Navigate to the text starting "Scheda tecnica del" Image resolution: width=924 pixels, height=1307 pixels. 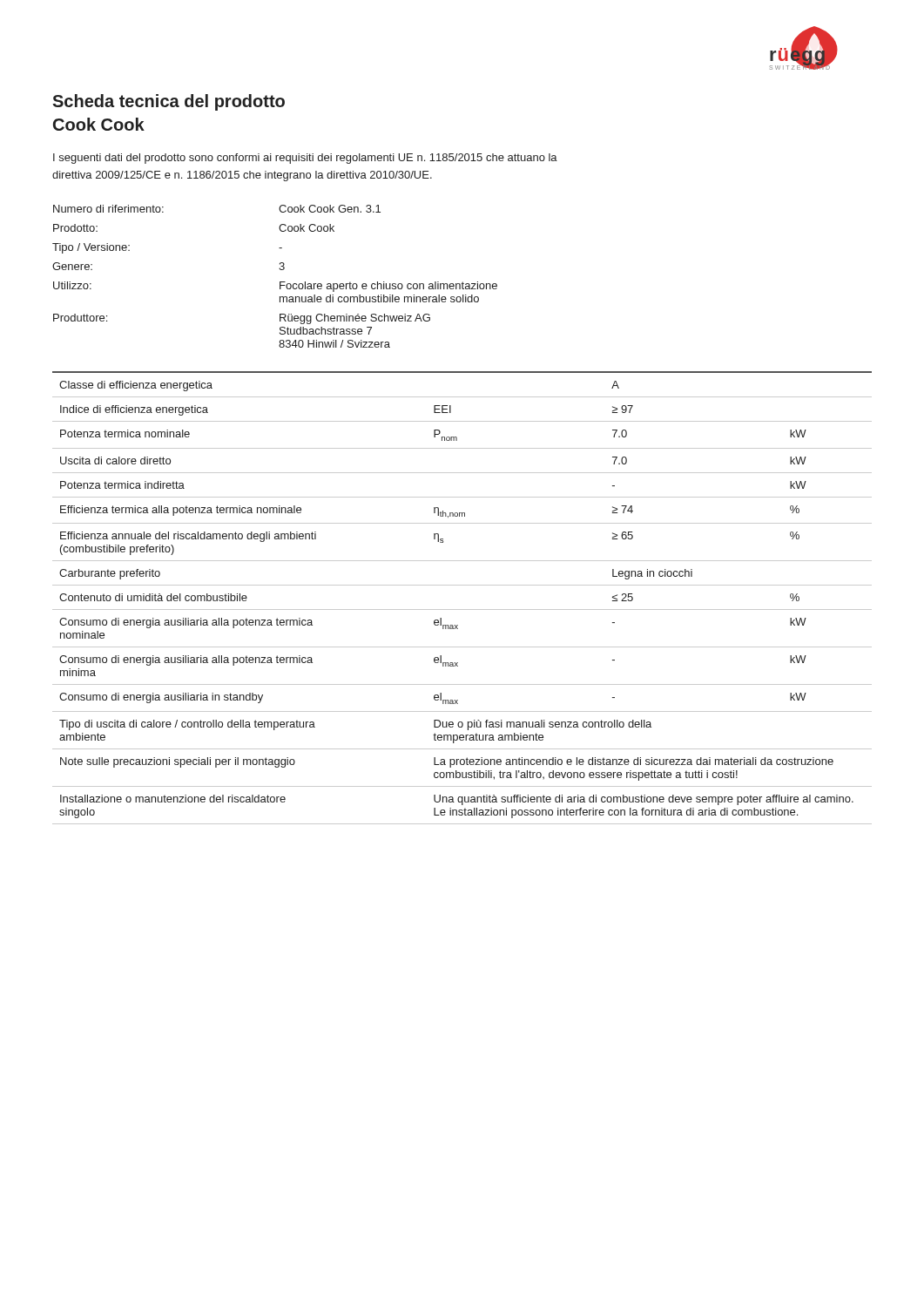[x=169, y=101]
